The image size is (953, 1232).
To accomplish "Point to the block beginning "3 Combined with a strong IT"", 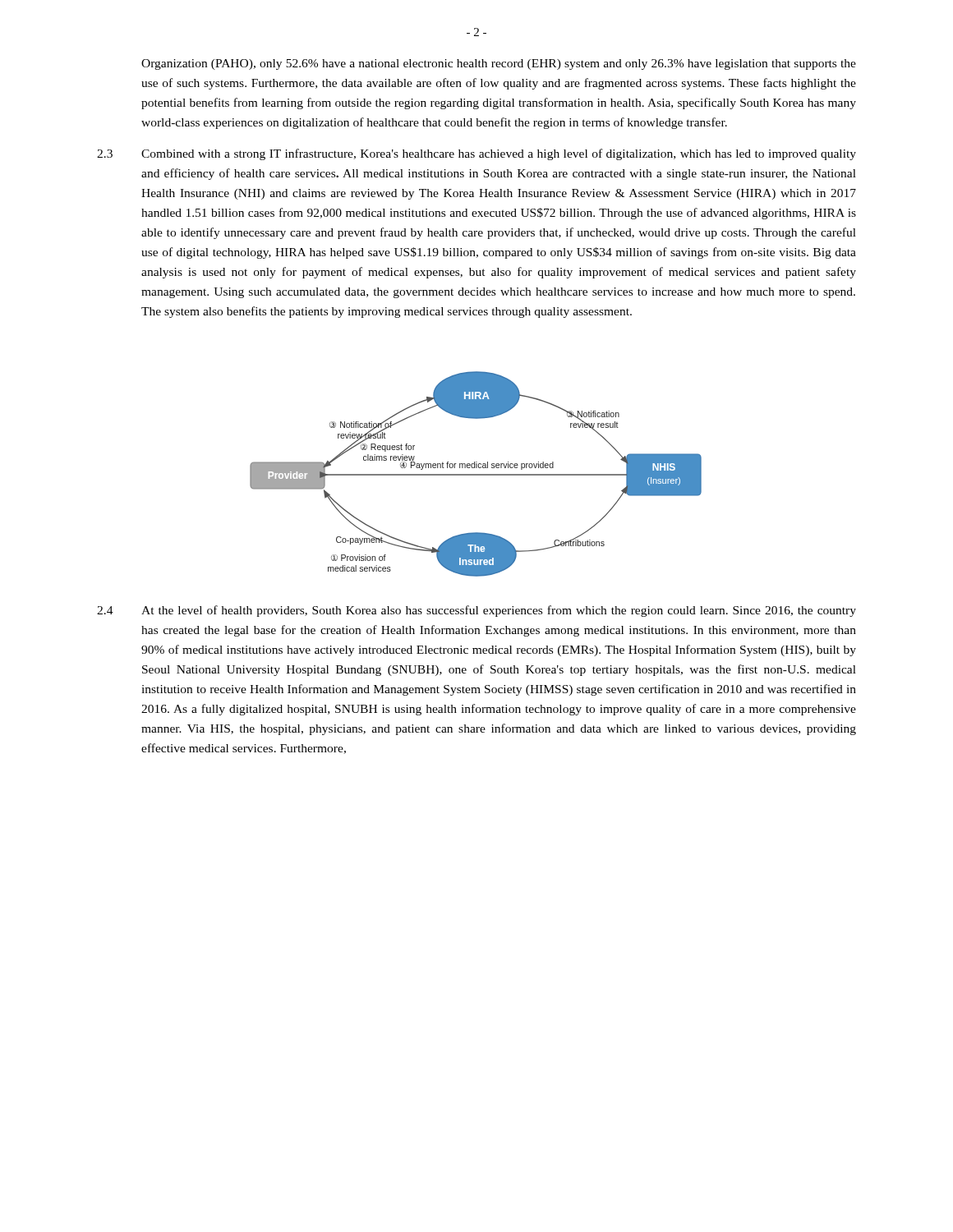I will 476,233.
